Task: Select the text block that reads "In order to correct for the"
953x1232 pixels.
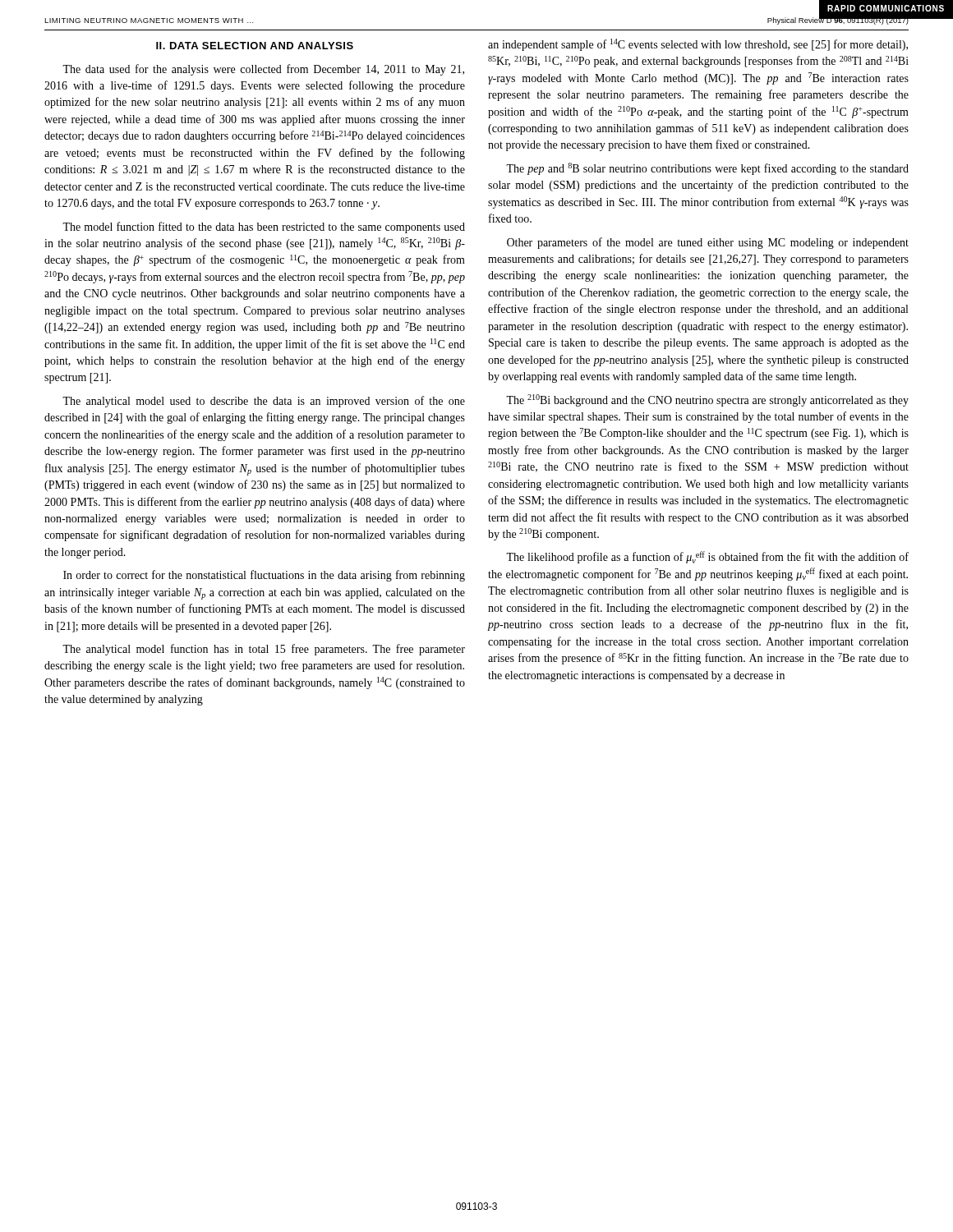Action: click(255, 601)
